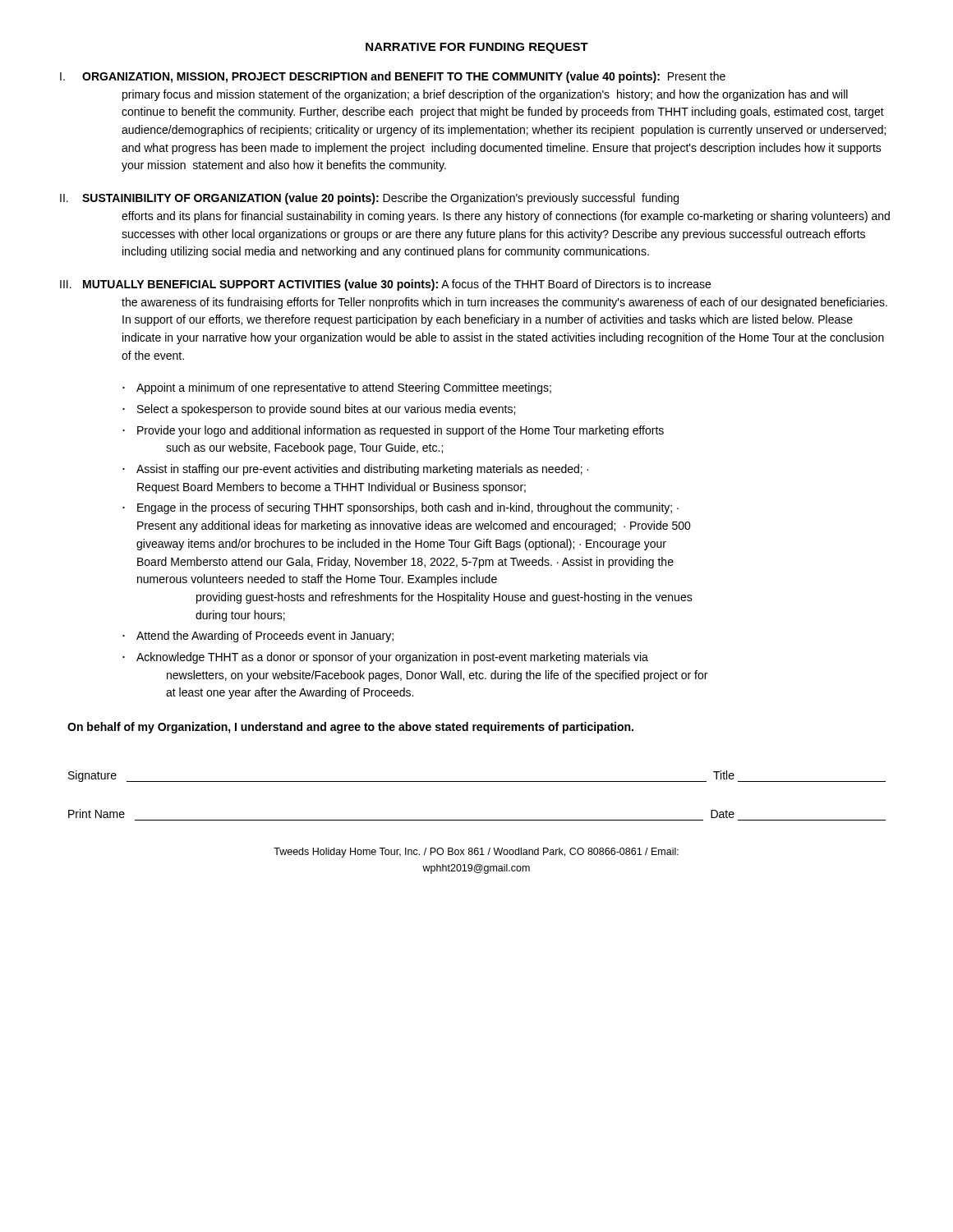Viewport: 953px width, 1232px height.
Task: Find the text with the text "Signature Title"
Action: point(476,774)
